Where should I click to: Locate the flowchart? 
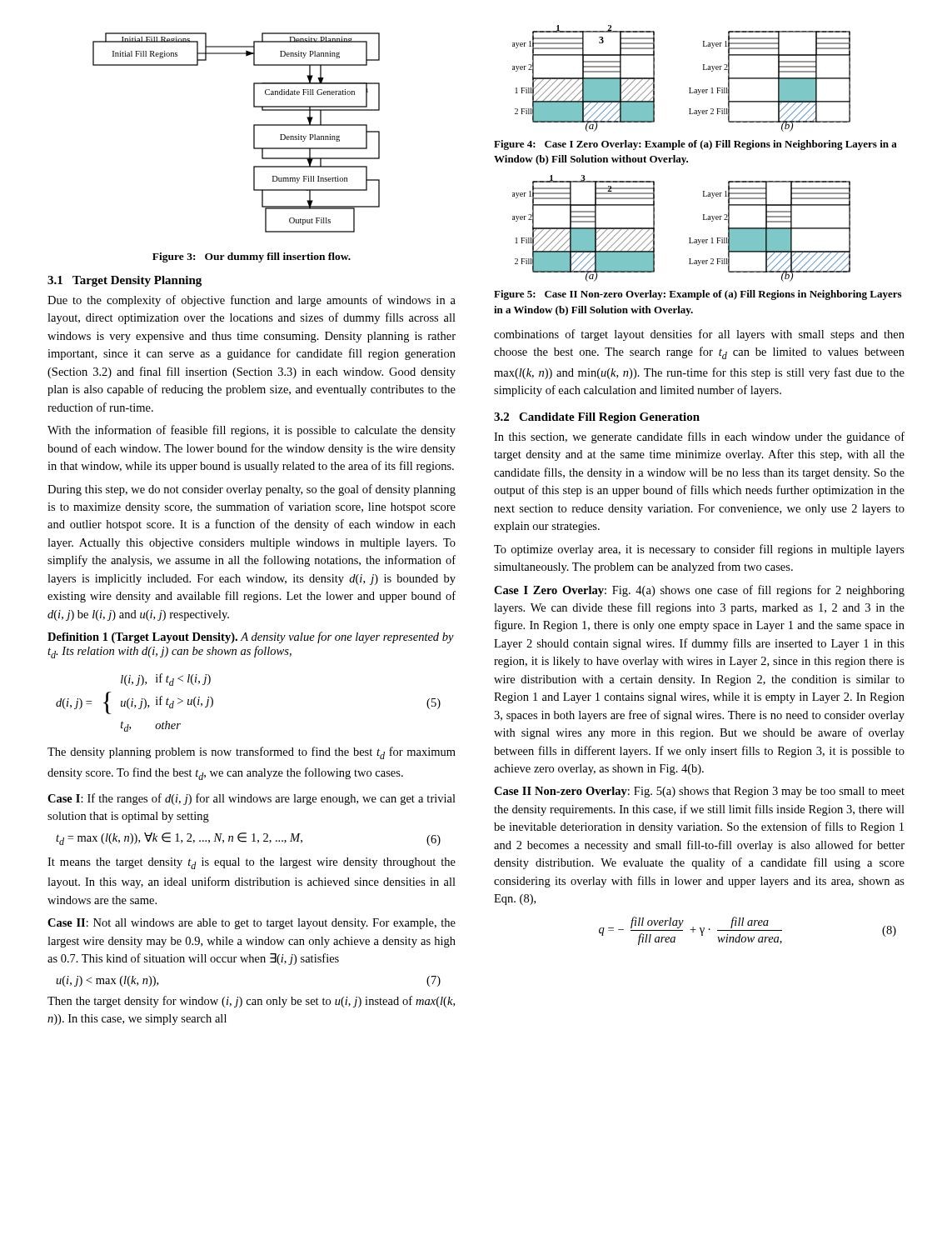[252, 136]
